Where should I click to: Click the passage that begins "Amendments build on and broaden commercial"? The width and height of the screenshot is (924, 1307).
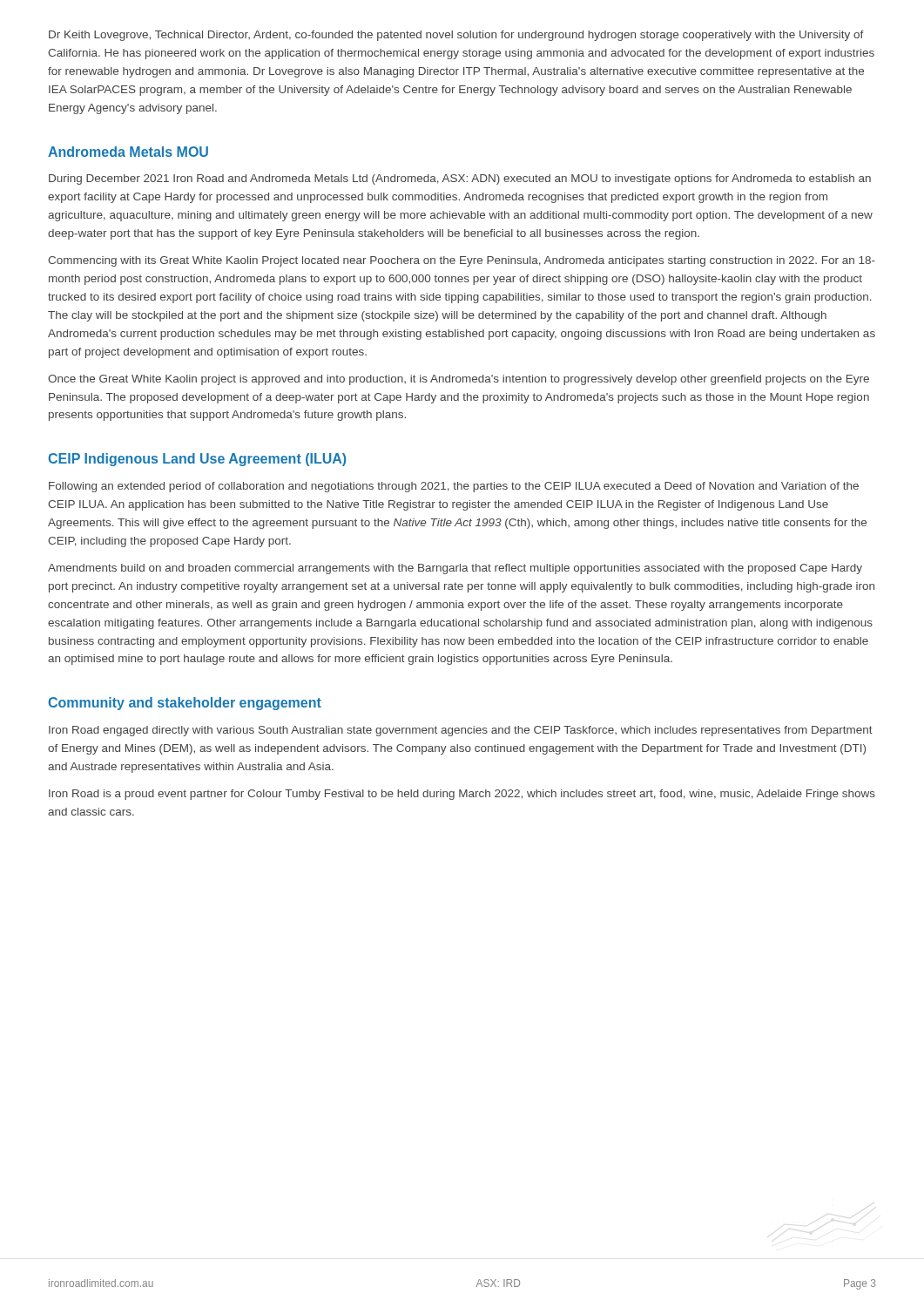pyautogui.click(x=462, y=614)
